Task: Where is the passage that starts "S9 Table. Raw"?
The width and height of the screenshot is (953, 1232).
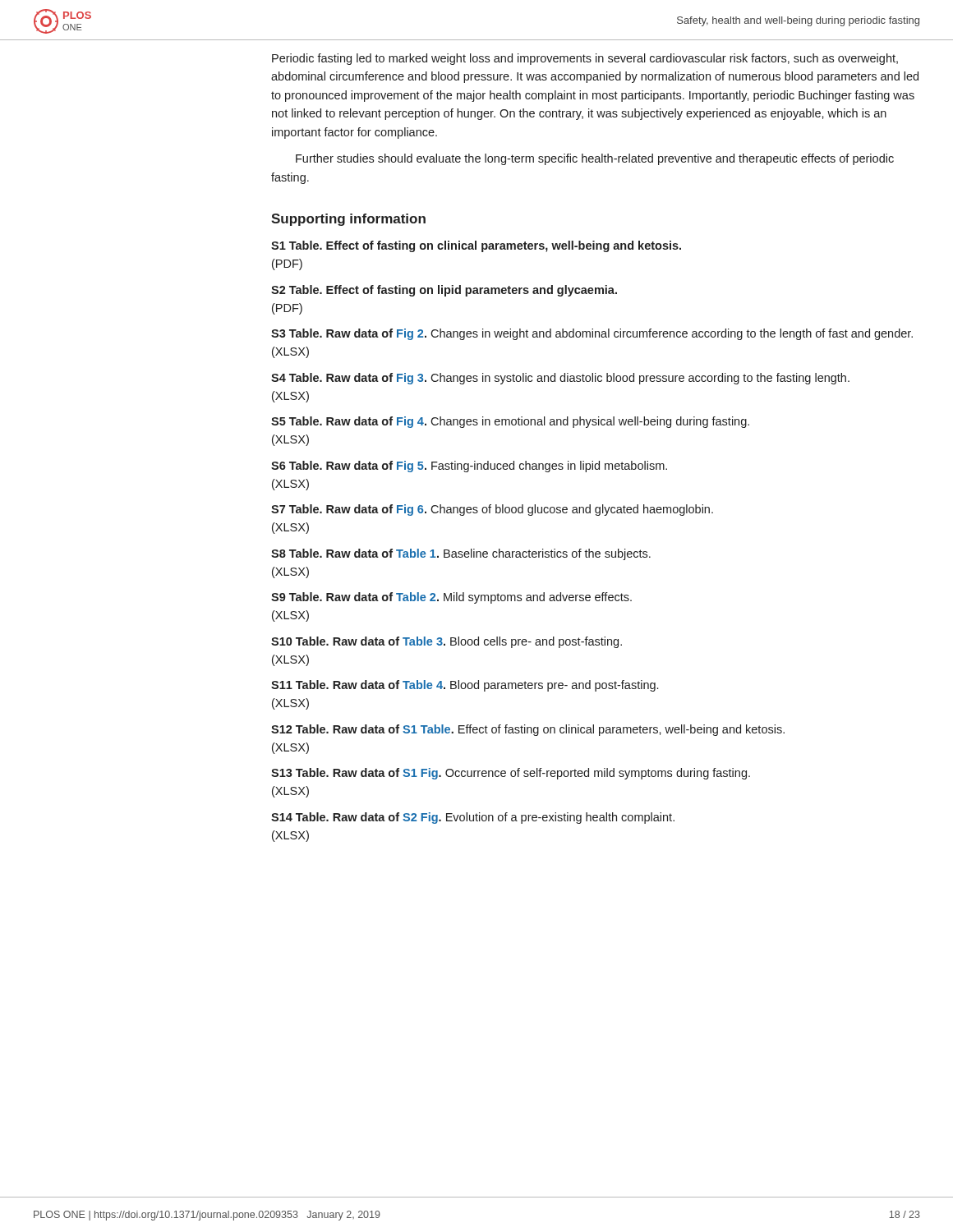Action: tap(596, 608)
